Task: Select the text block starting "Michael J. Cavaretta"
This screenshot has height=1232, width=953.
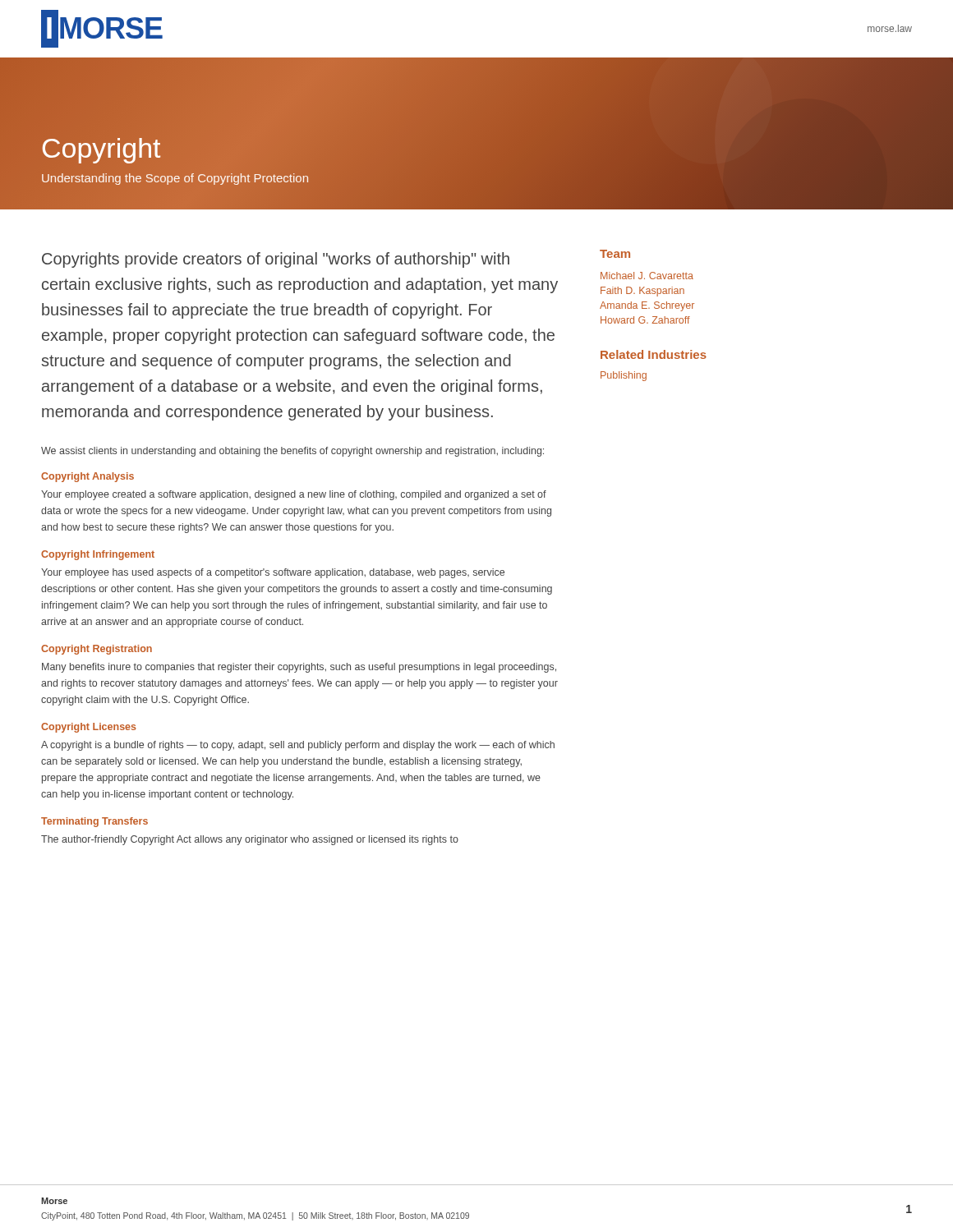Action: 647,276
